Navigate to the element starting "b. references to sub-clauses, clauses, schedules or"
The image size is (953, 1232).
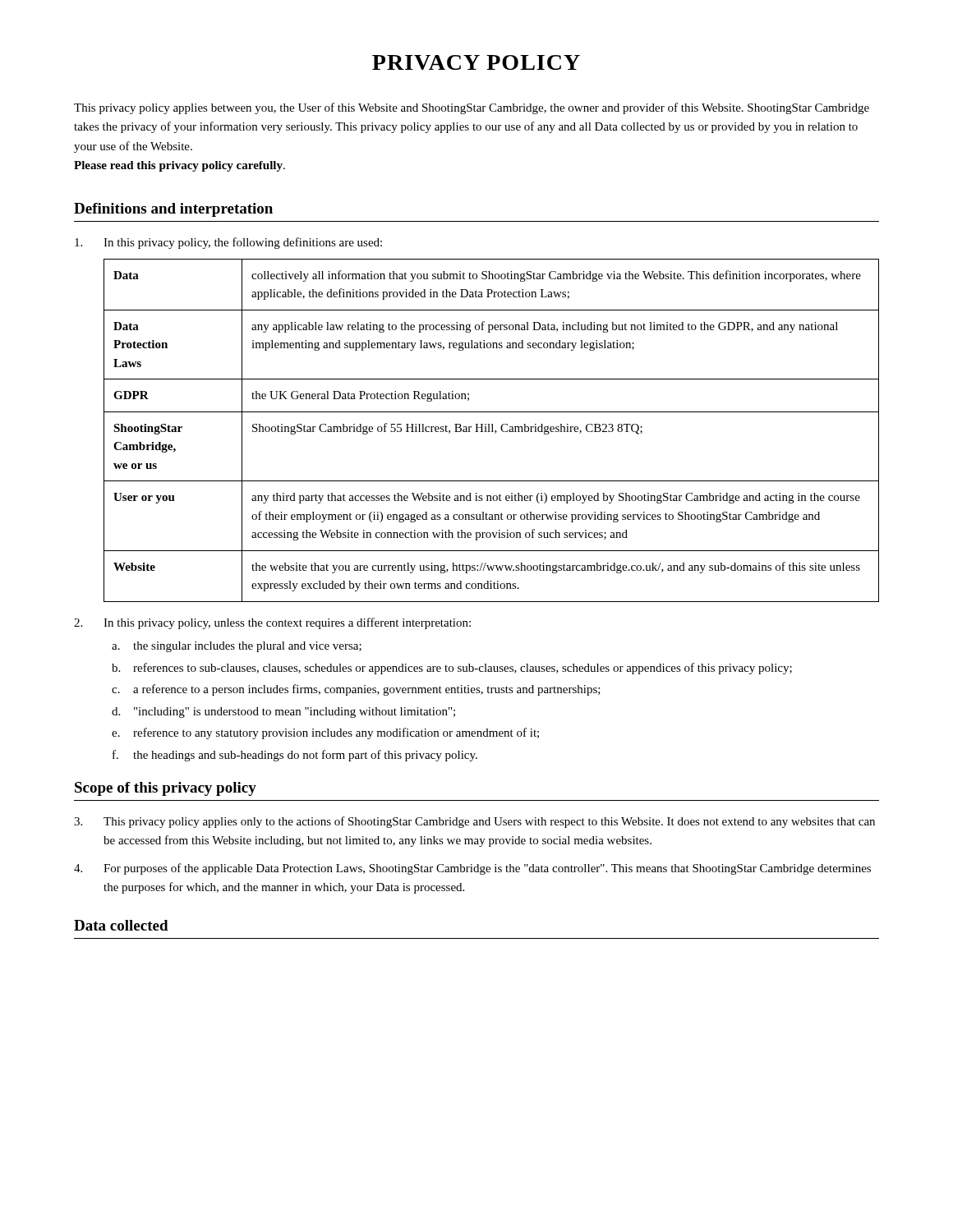click(452, 667)
